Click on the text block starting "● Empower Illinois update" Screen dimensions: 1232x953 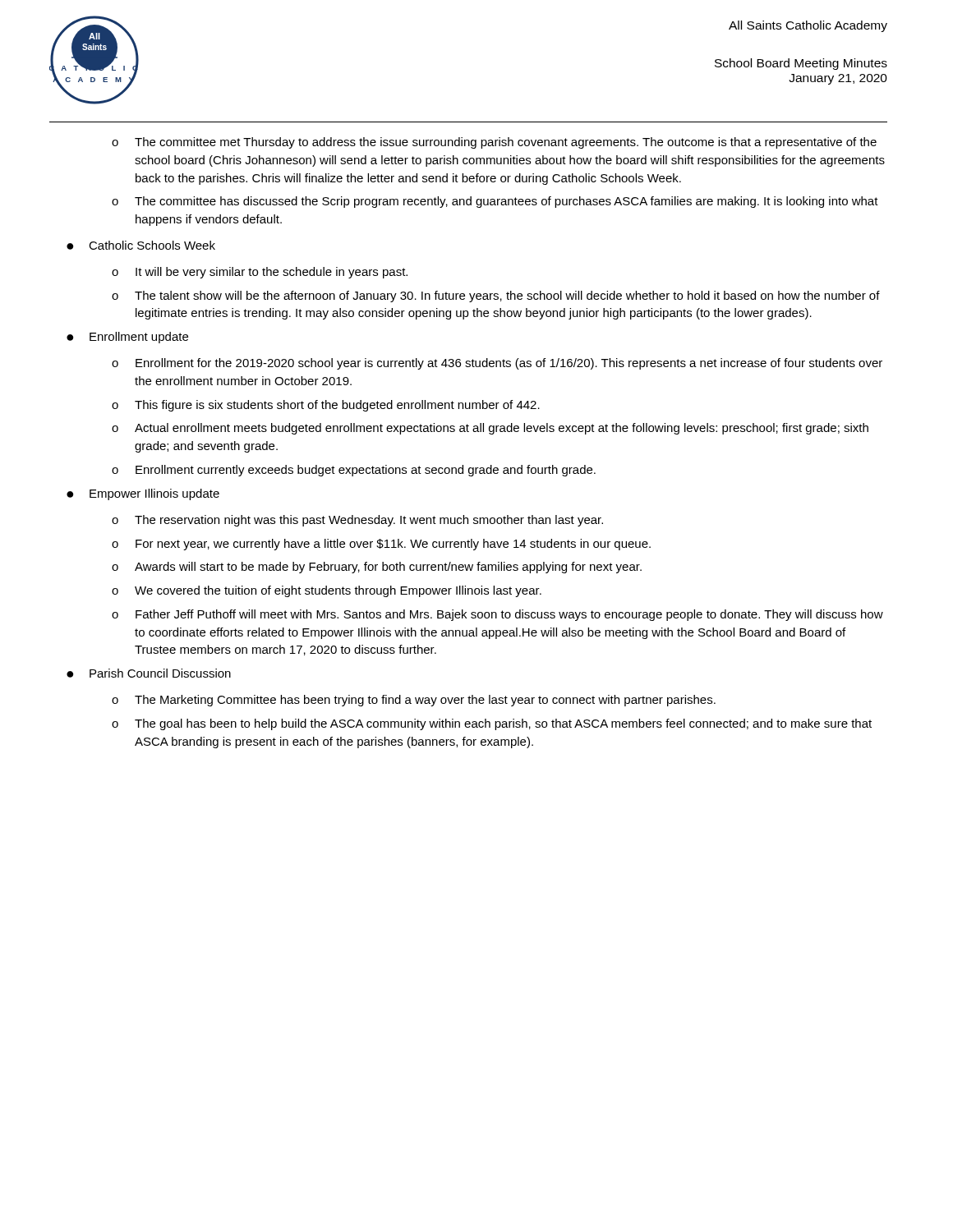pyautogui.click(x=143, y=494)
